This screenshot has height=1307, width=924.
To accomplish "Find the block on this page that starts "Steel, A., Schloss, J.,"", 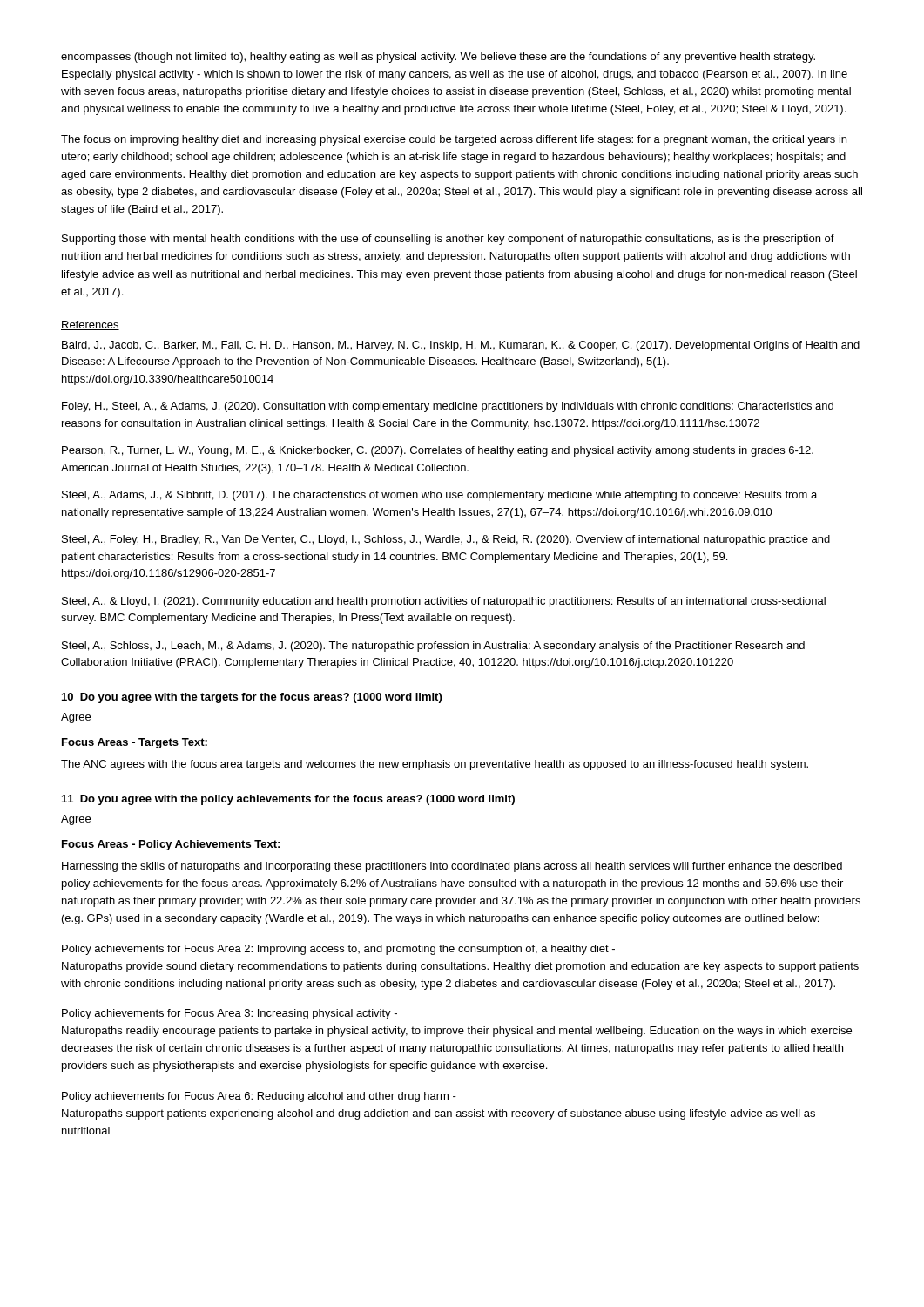I will click(433, 654).
